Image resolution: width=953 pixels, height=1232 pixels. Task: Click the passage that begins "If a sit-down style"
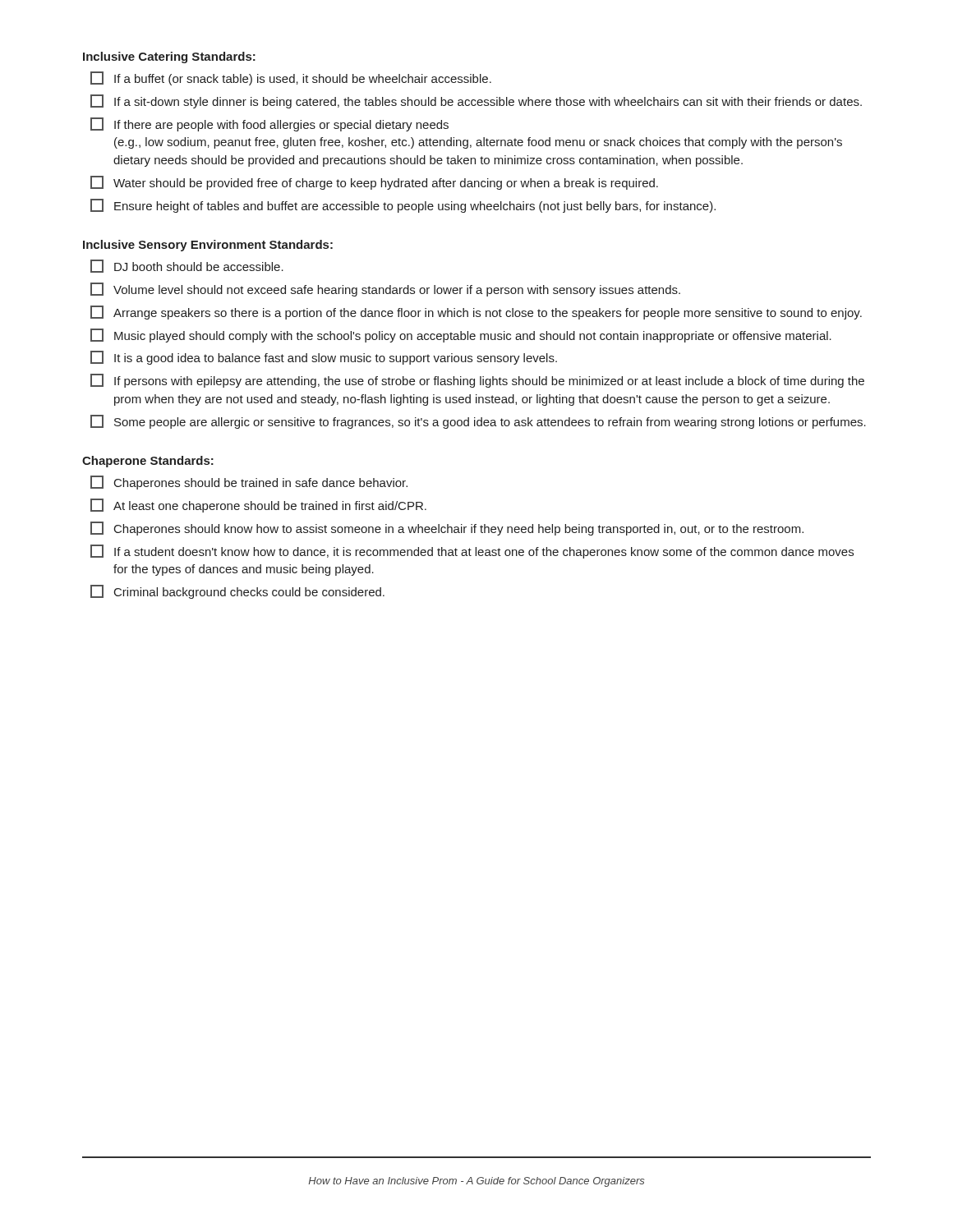[x=481, y=102]
